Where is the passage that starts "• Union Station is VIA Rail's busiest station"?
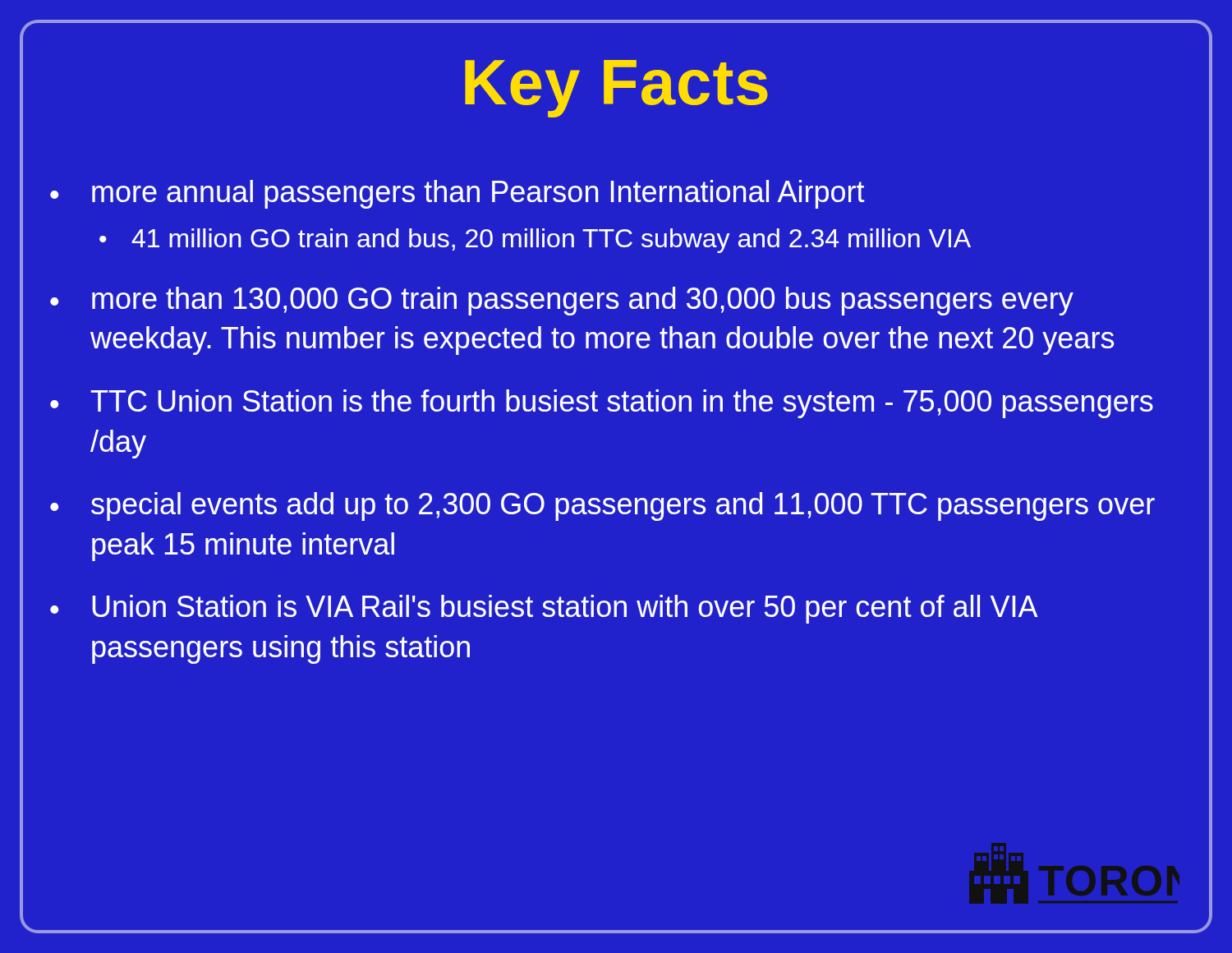This screenshot has height=953, width=1232. tap(616, 628)
